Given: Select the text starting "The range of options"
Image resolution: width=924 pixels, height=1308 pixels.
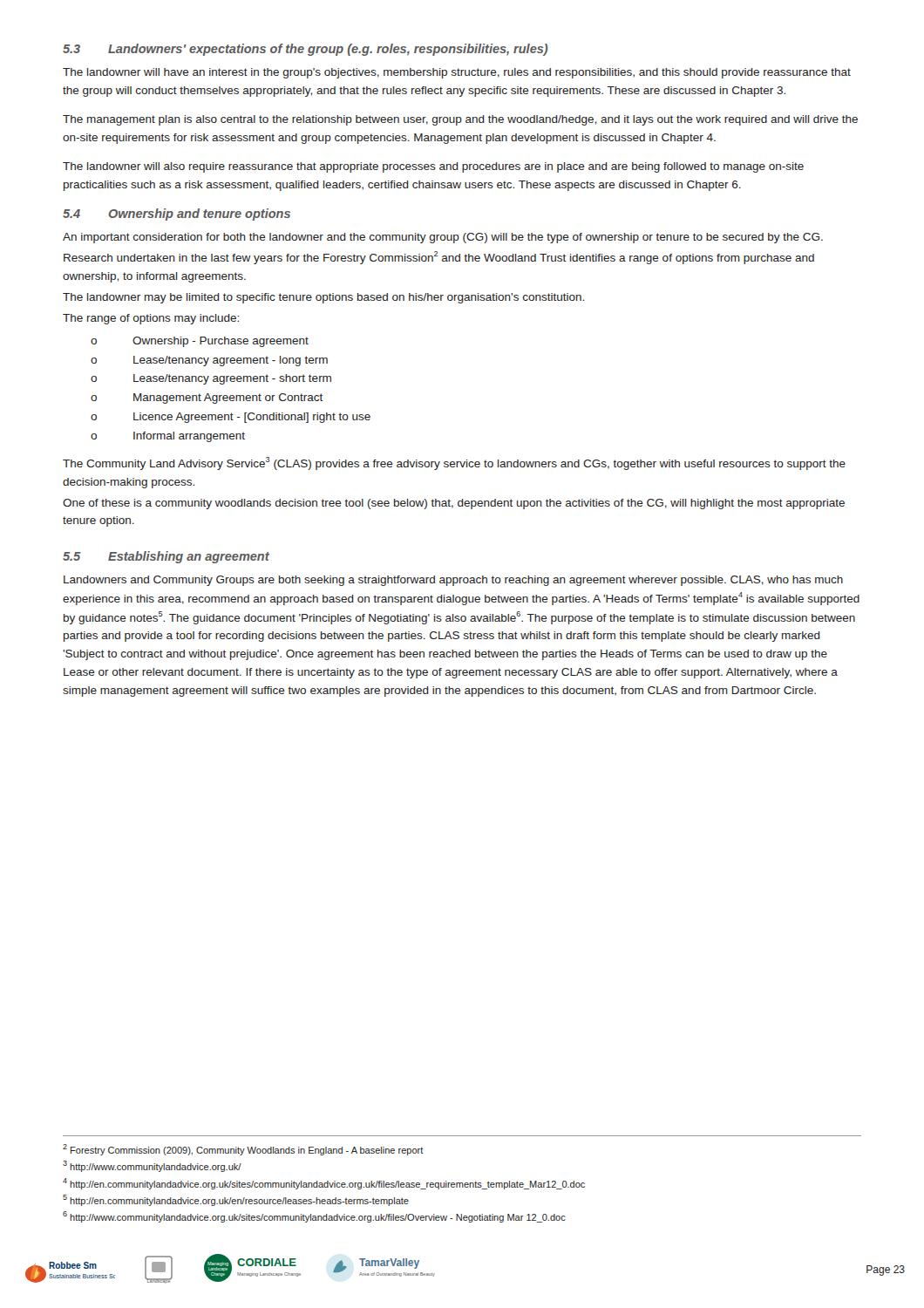Looking at the screenshot, I should pos(151,318).
